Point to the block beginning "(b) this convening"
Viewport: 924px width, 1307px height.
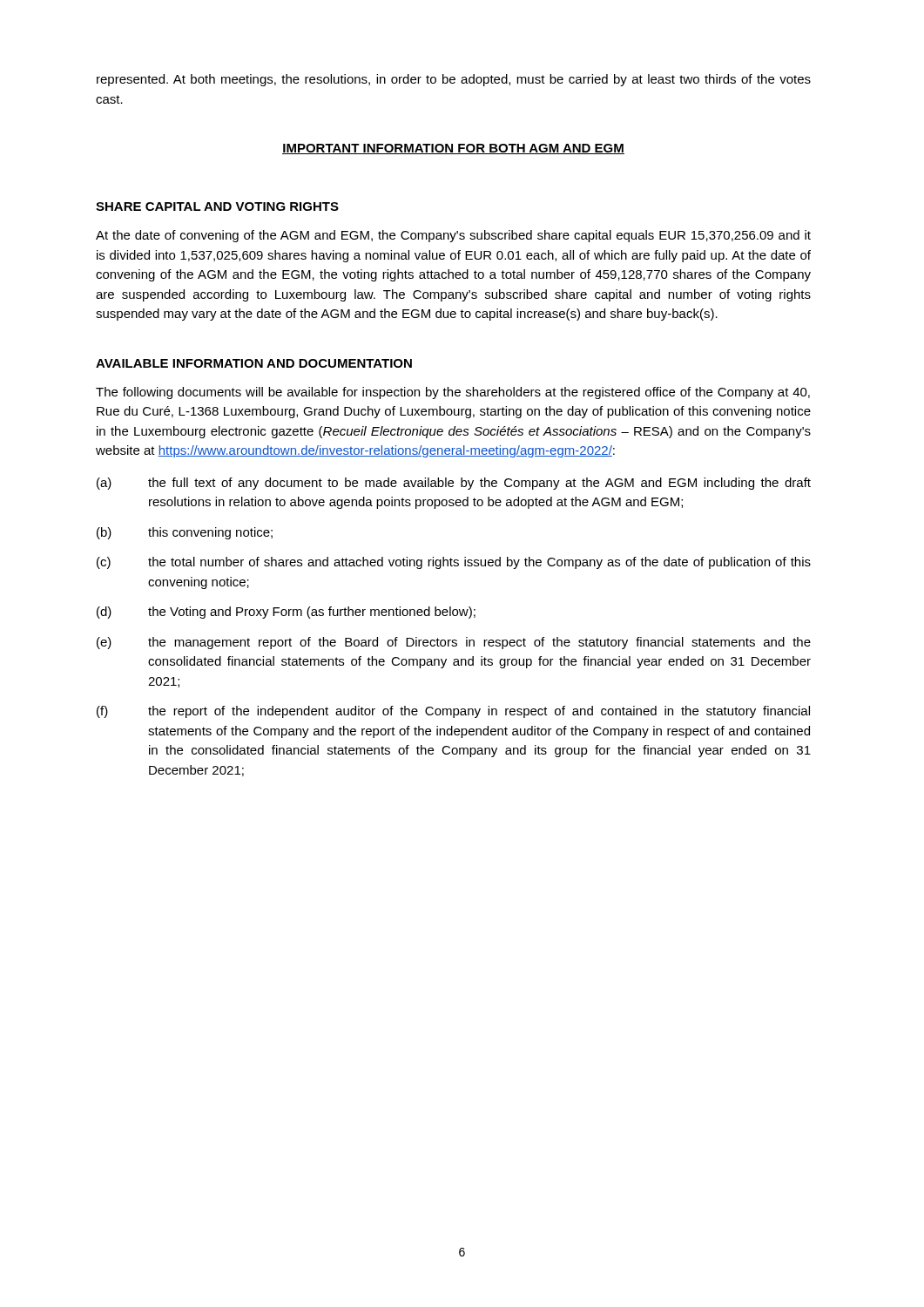coord(185,533)
